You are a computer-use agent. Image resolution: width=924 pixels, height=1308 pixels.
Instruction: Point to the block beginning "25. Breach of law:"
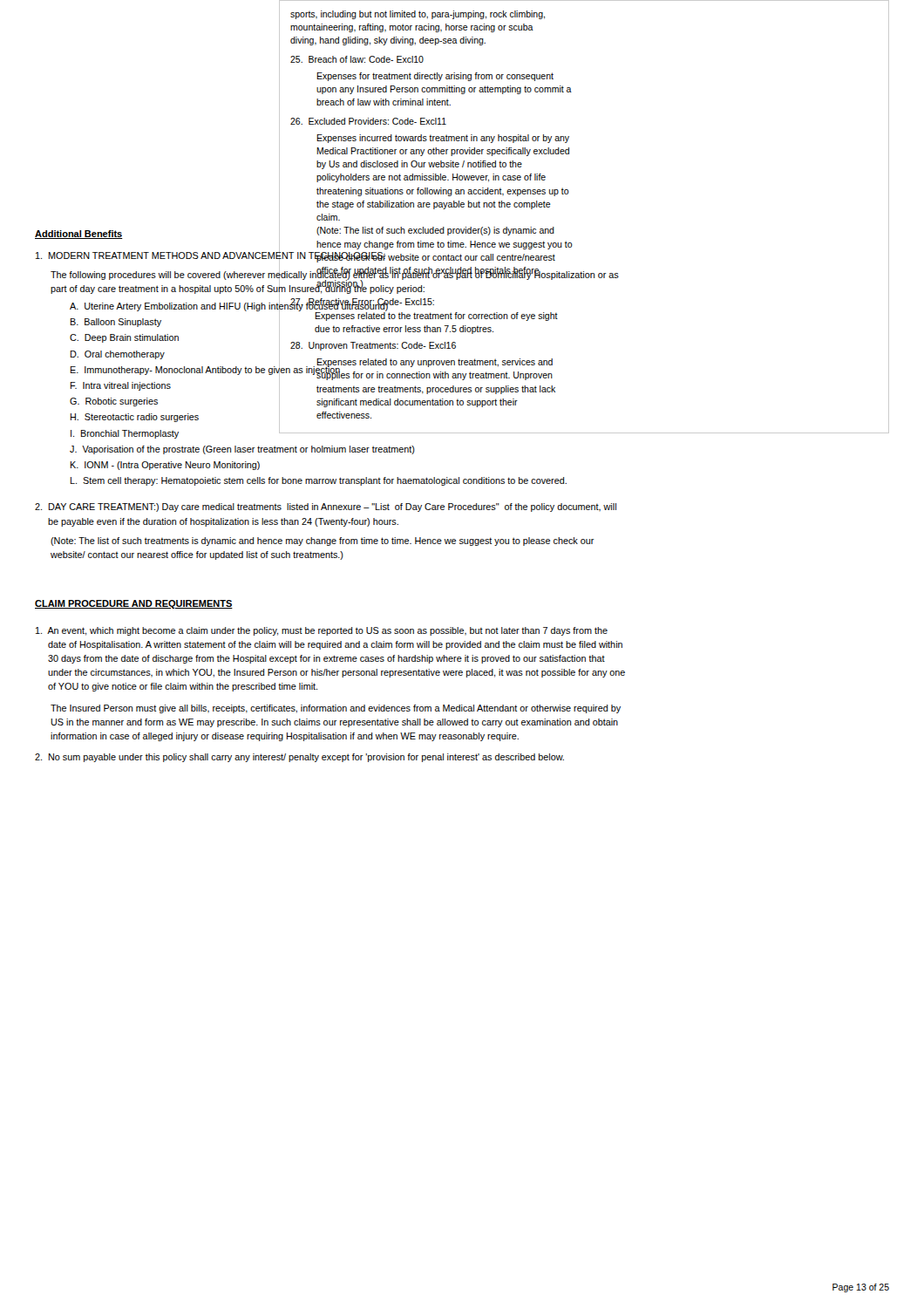click(x=357, y=59)
